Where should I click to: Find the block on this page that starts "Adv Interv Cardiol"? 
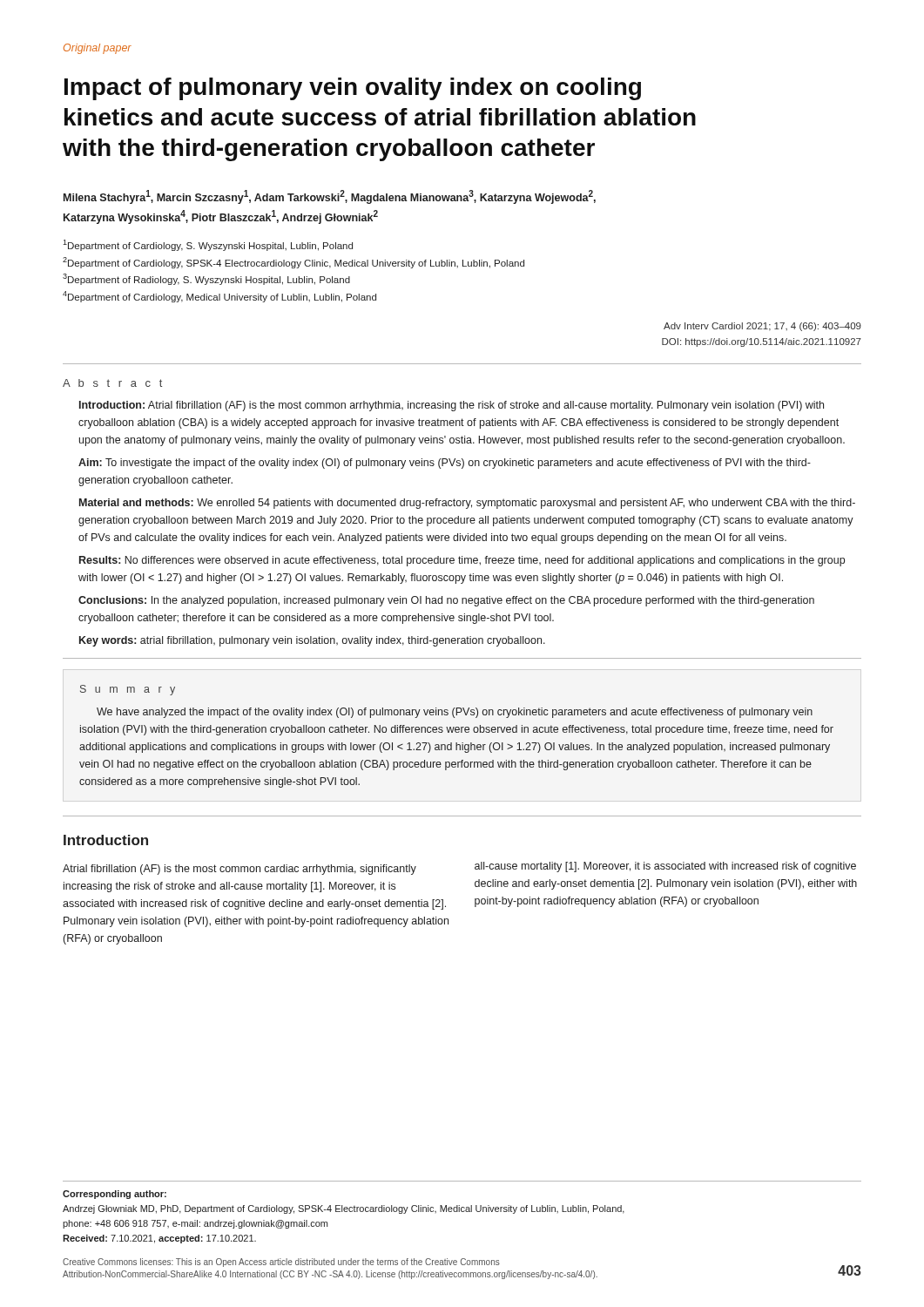761,334
